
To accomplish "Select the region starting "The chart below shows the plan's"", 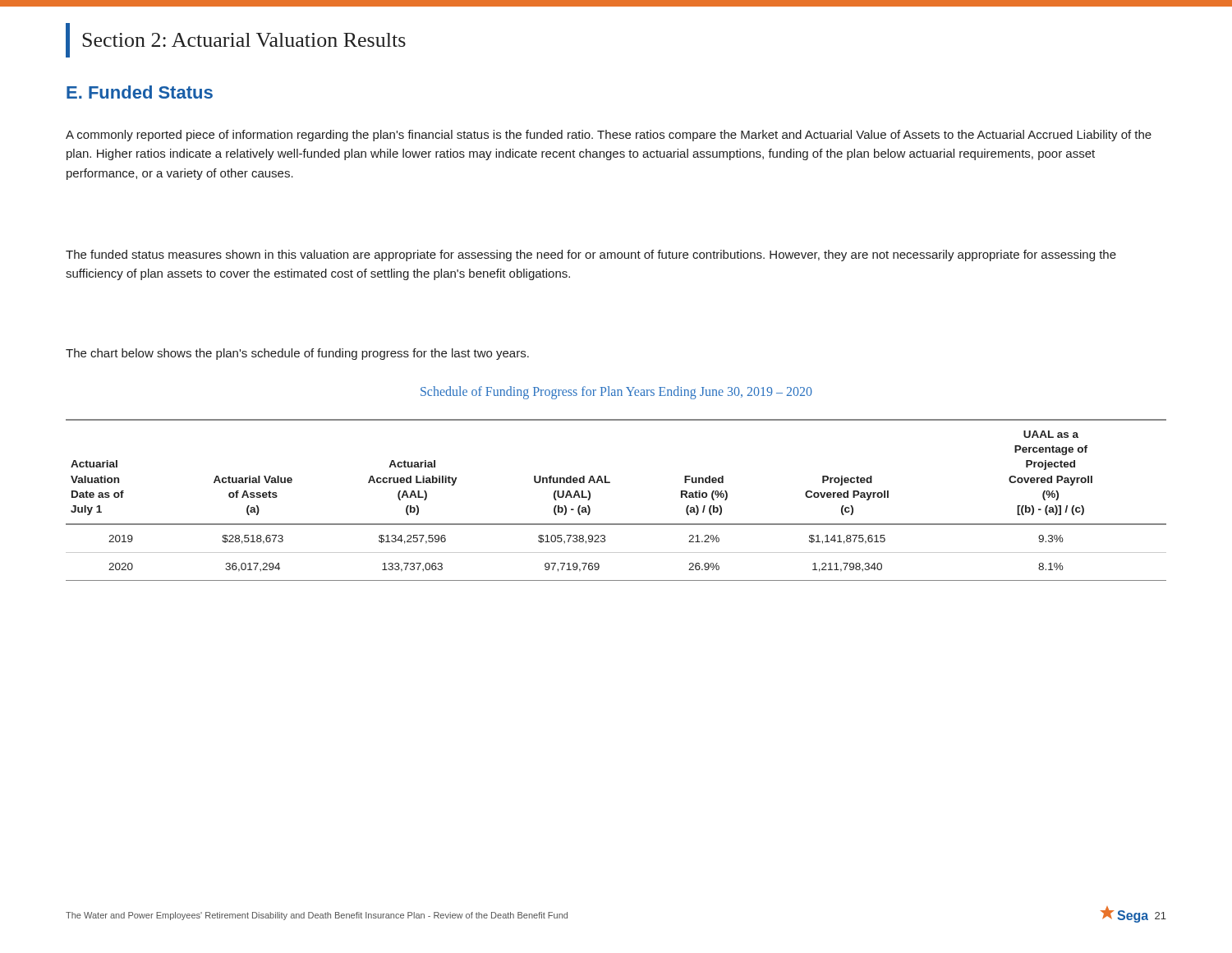I will [x=298, y=353].
